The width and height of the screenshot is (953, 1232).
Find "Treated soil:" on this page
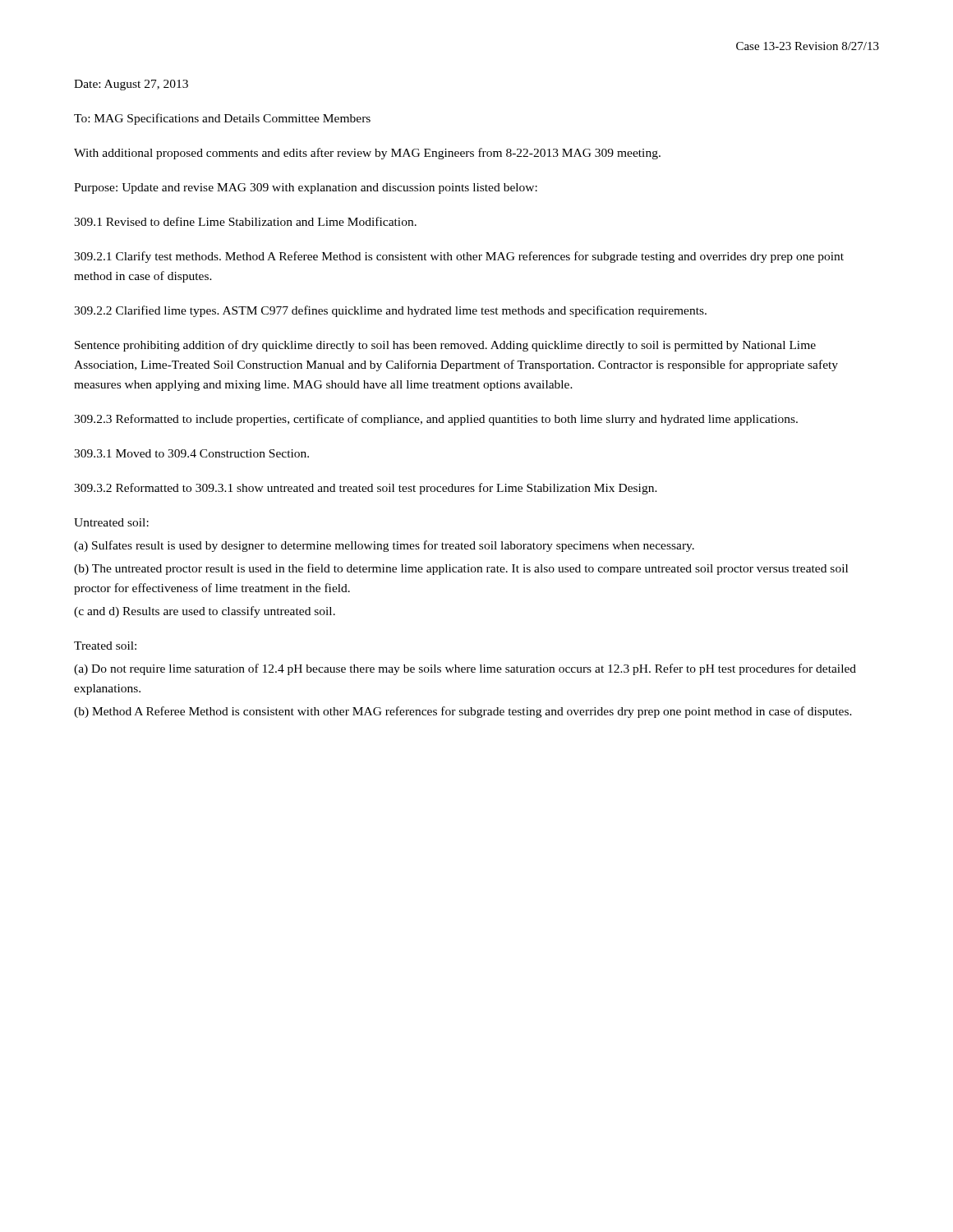click(x=106, y=645)
